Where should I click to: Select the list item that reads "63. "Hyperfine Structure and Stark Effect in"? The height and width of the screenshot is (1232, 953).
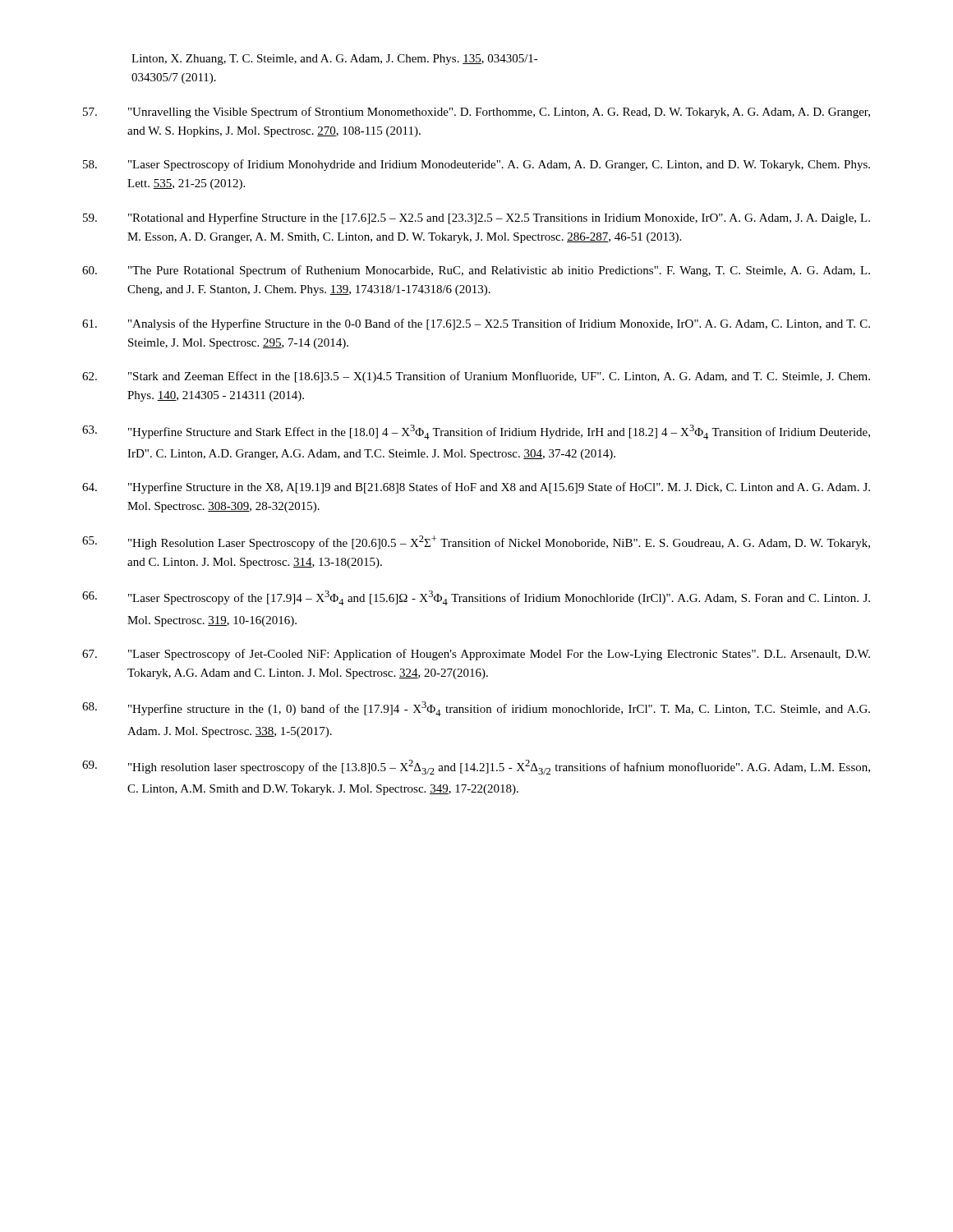point(476,442)
